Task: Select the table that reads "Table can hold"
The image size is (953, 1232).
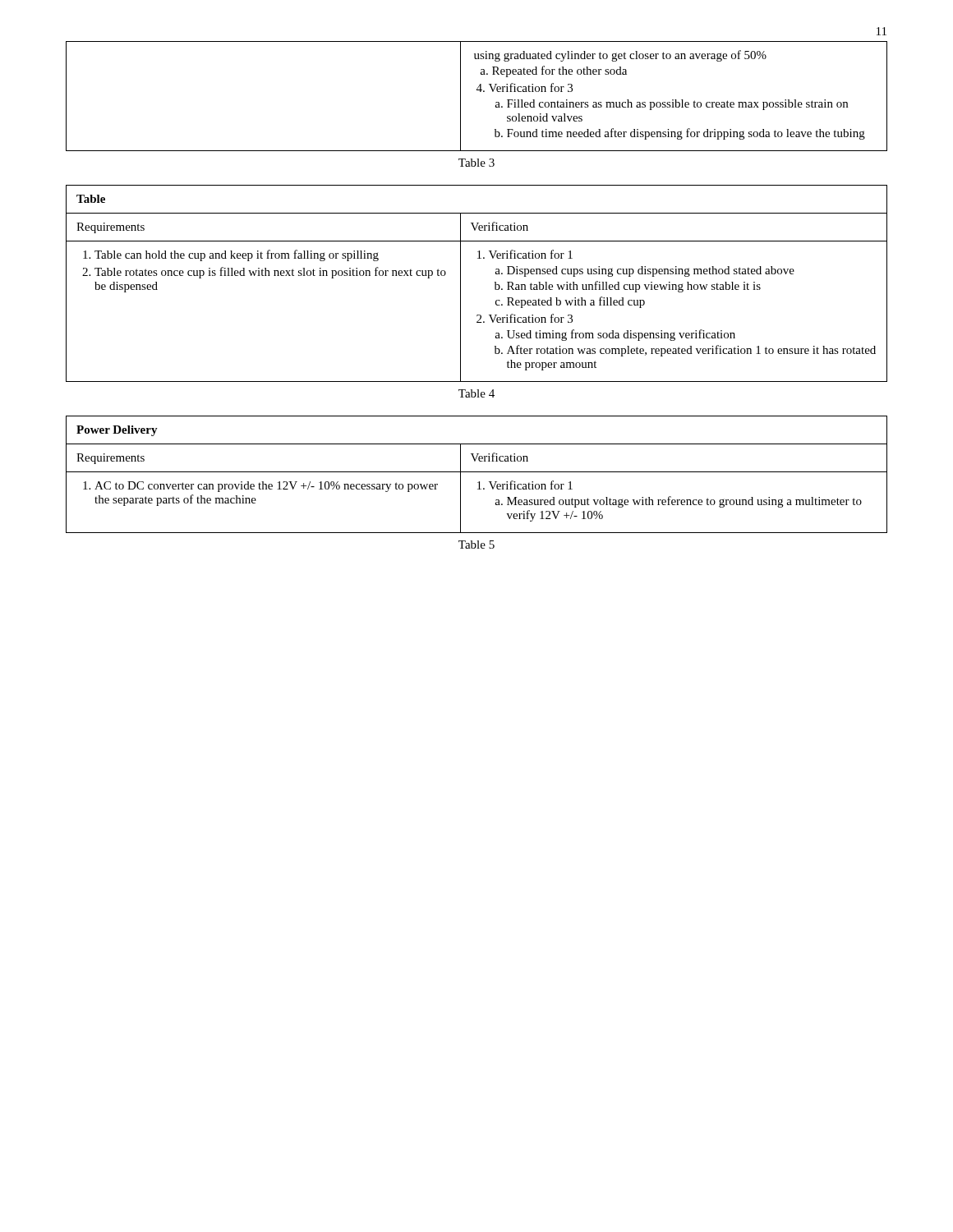Action: click(x=476, y=283)
